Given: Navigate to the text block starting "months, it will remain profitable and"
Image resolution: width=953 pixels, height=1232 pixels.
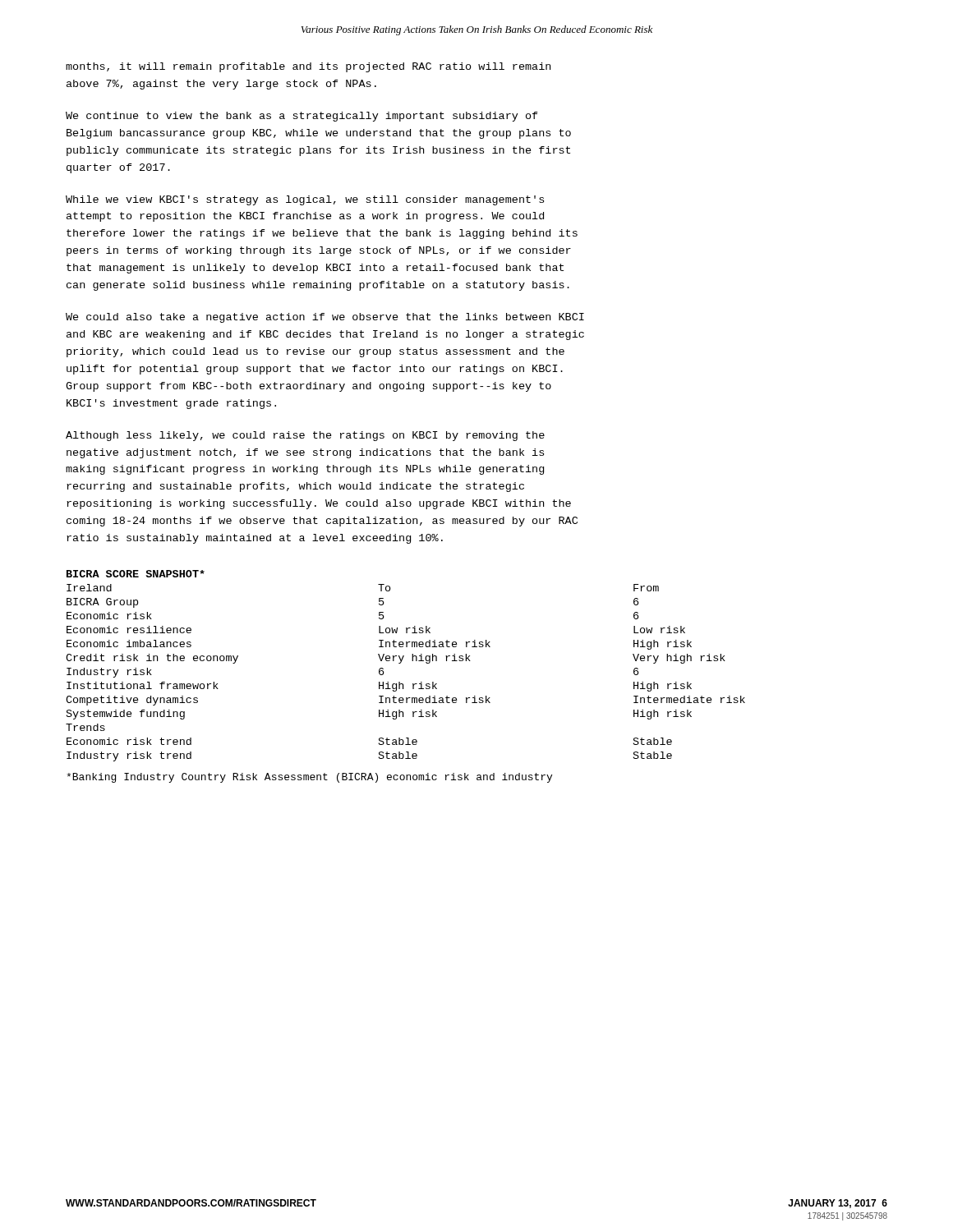Looking at the screenshot, I should point(309,76).
